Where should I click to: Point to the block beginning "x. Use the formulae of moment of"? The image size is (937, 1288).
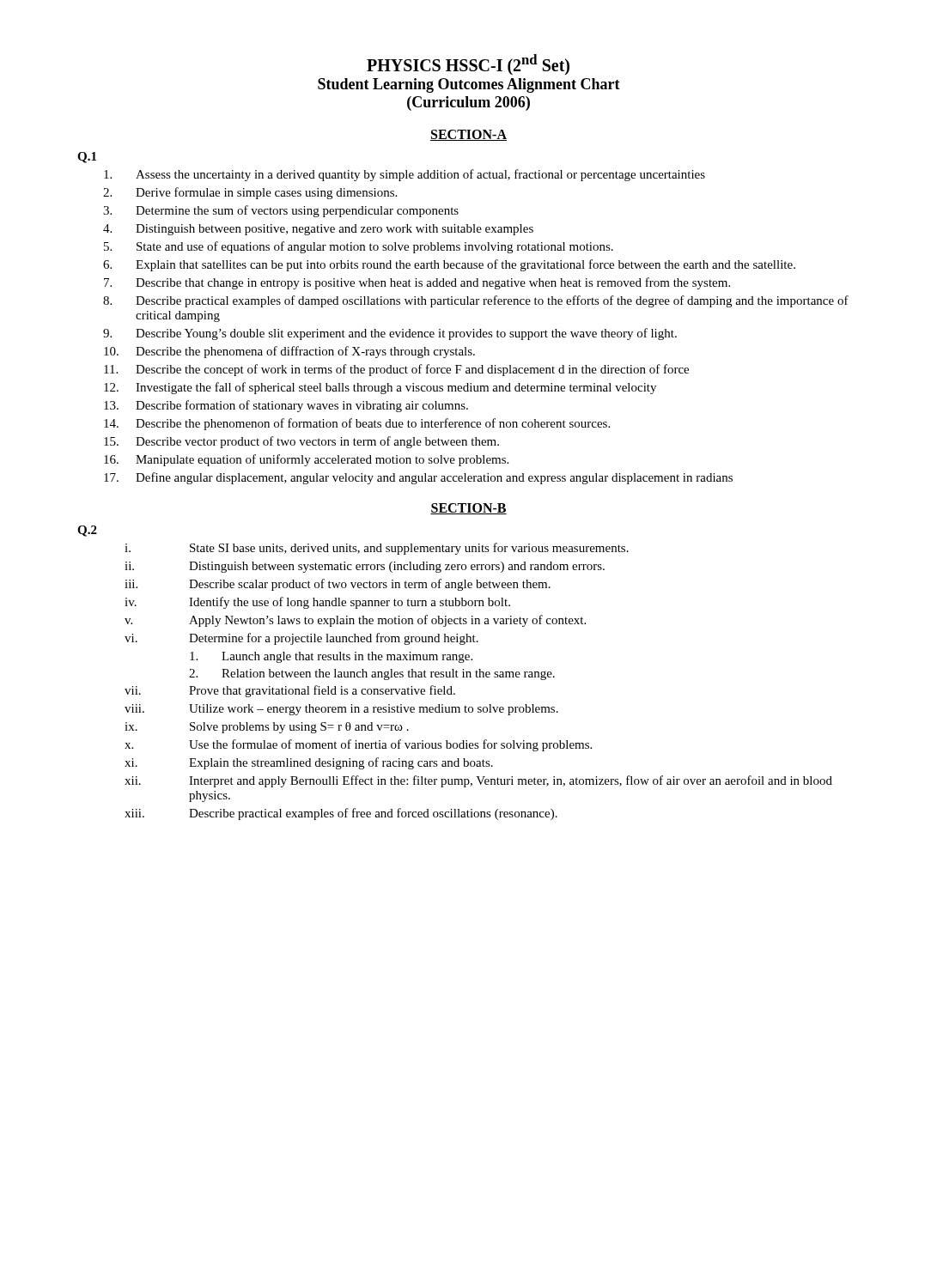492,745
